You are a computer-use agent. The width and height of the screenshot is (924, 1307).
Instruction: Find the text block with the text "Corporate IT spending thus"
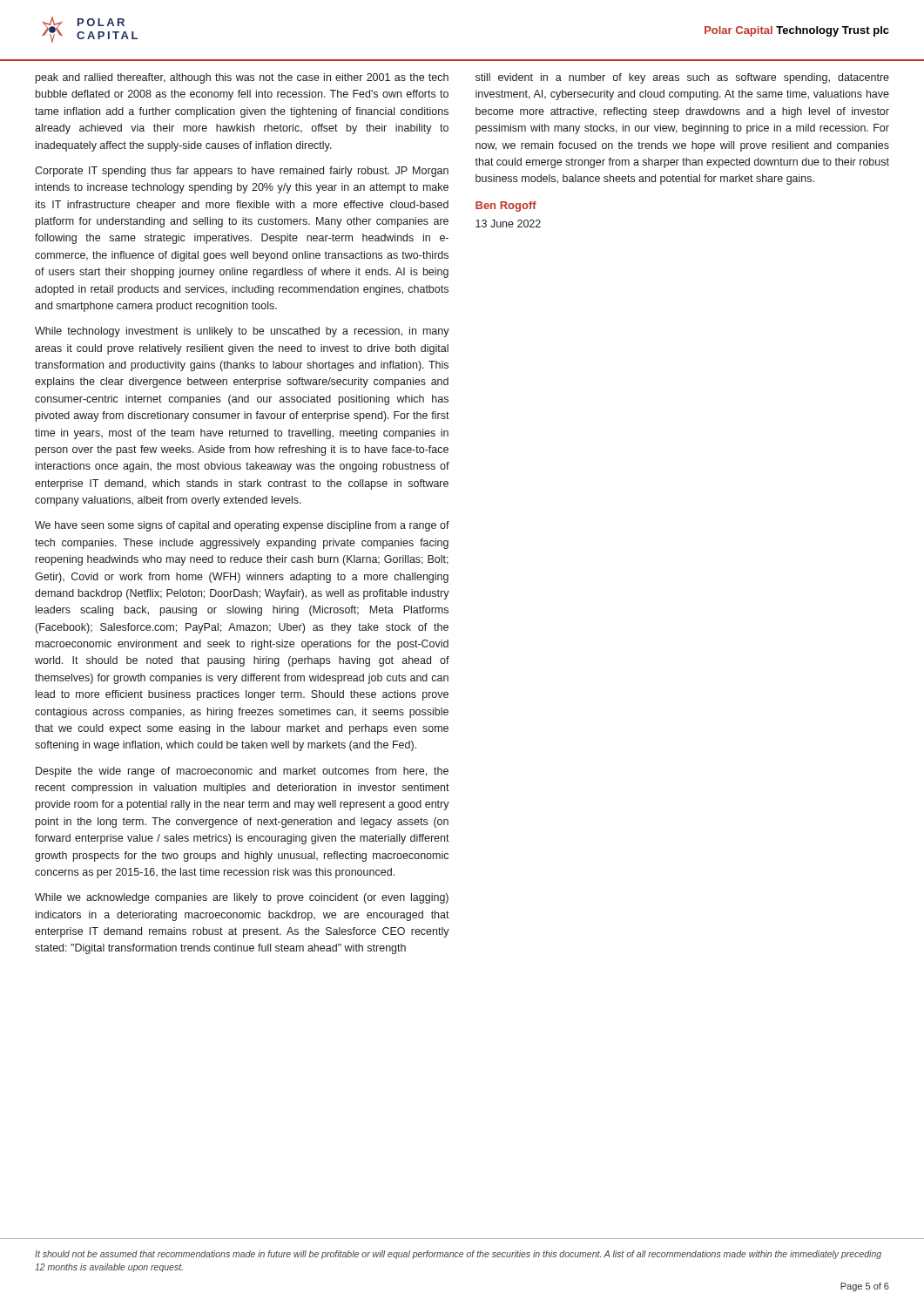pyautogui.click(x=242, y=238)
